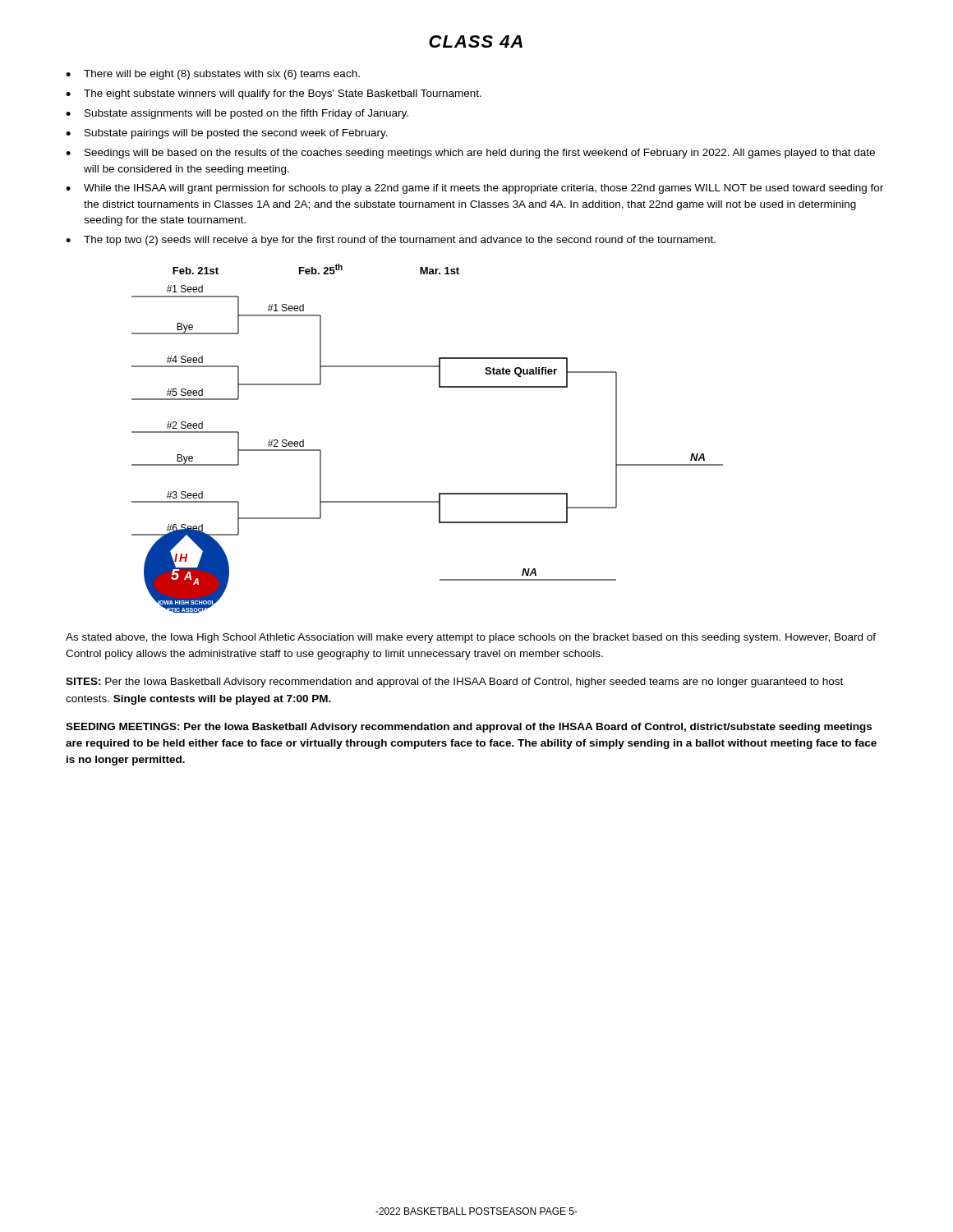Find the flowchart
953x1232 pixels.
489,436
